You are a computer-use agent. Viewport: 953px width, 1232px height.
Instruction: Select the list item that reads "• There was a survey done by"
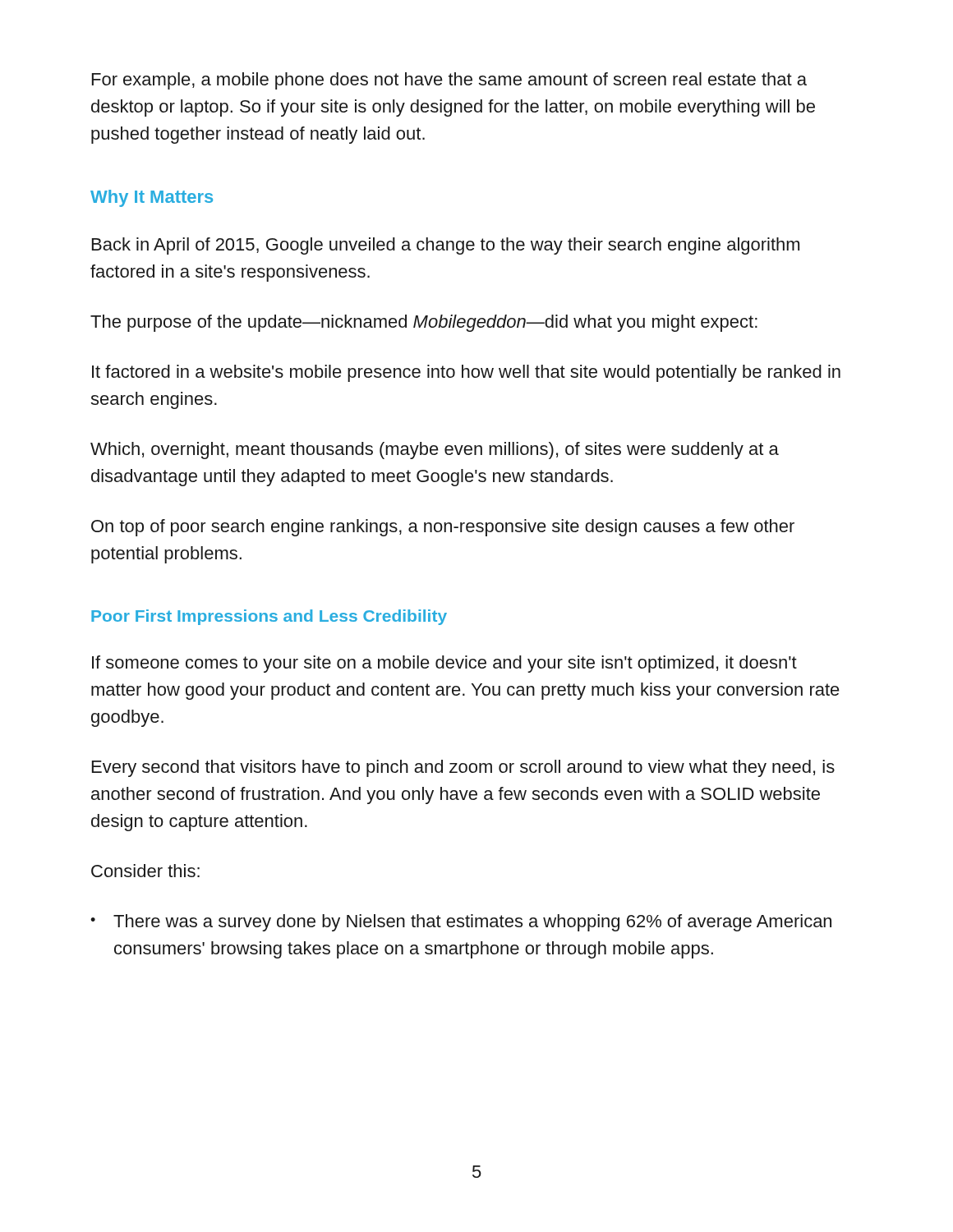(468, 935)
